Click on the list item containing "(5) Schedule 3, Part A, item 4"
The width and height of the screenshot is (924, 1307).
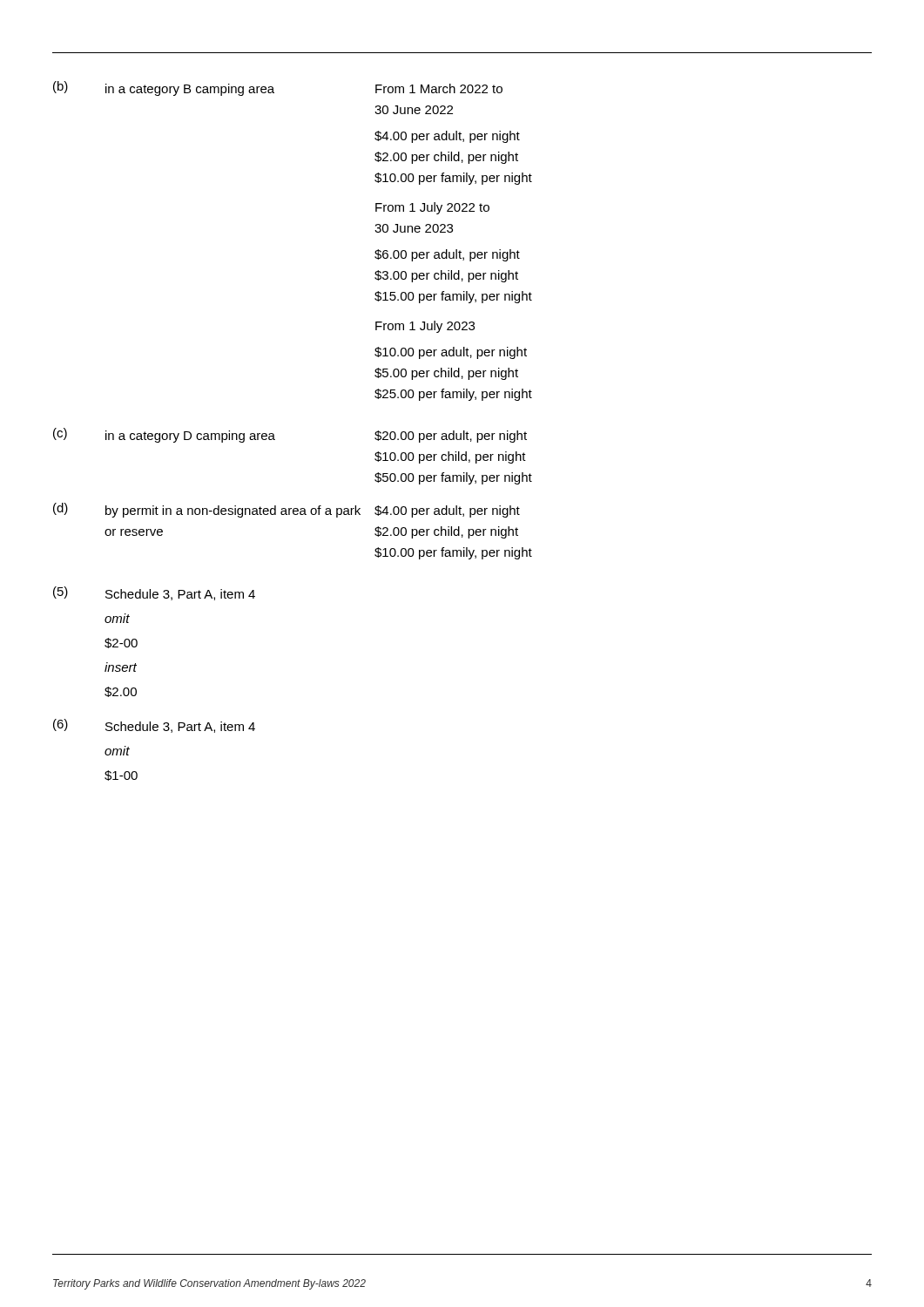(x=154, y=593)
